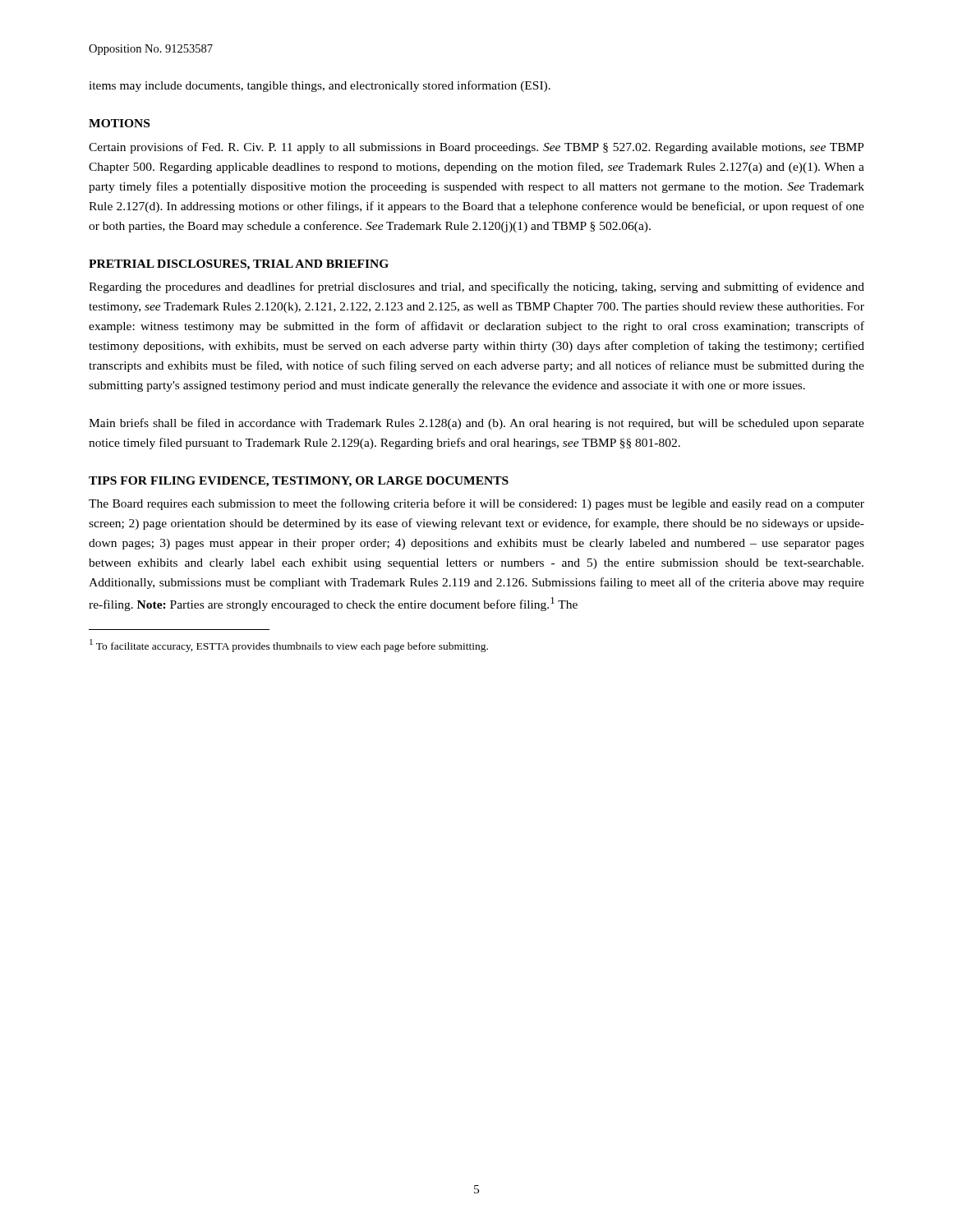The image size is (953, 1232).
Task: Point to the element starting "Main briefs shall be filed"
Action: click(476, 432)
